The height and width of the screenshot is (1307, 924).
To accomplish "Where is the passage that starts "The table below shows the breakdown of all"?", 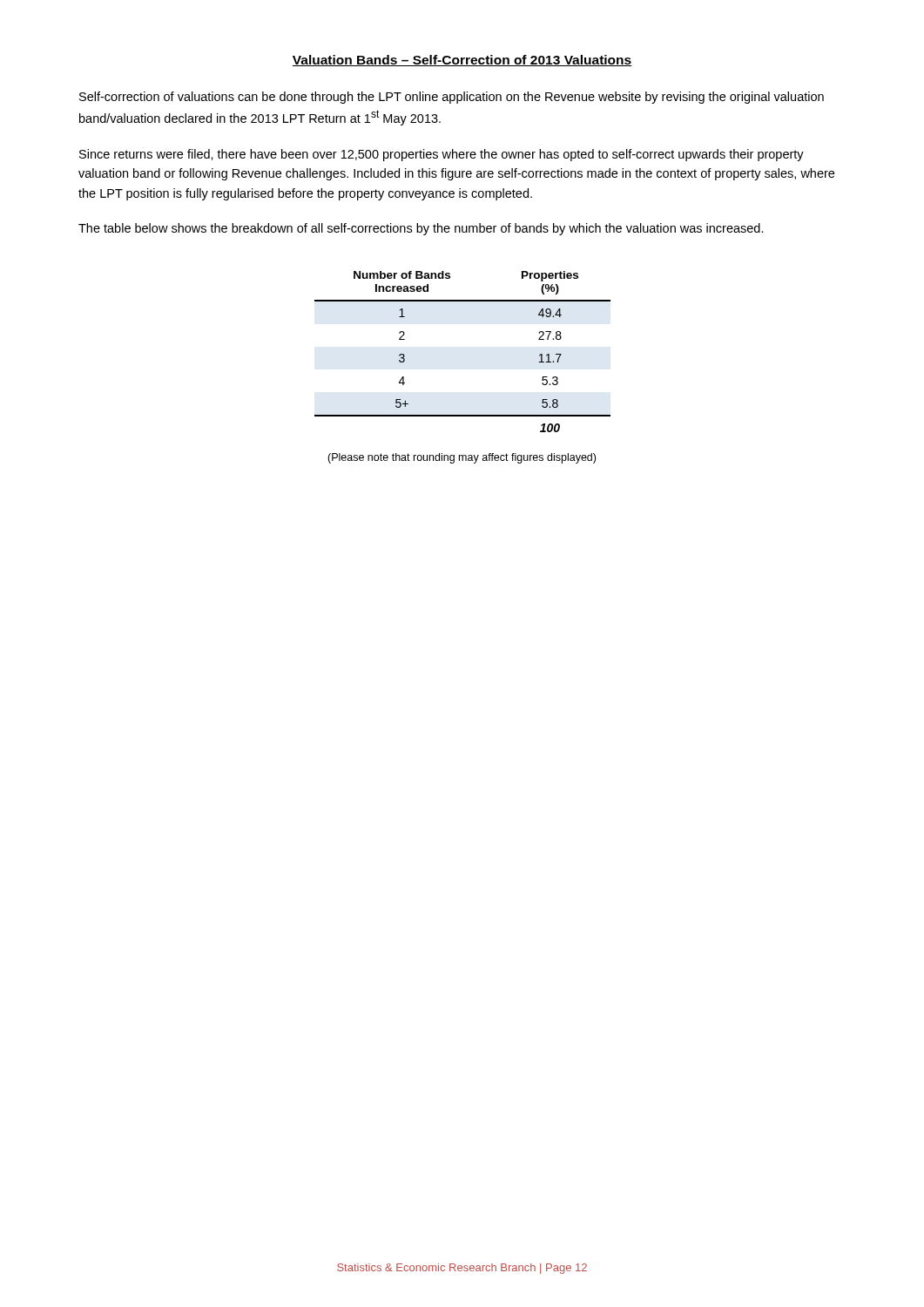I will (x=421, y=228).
